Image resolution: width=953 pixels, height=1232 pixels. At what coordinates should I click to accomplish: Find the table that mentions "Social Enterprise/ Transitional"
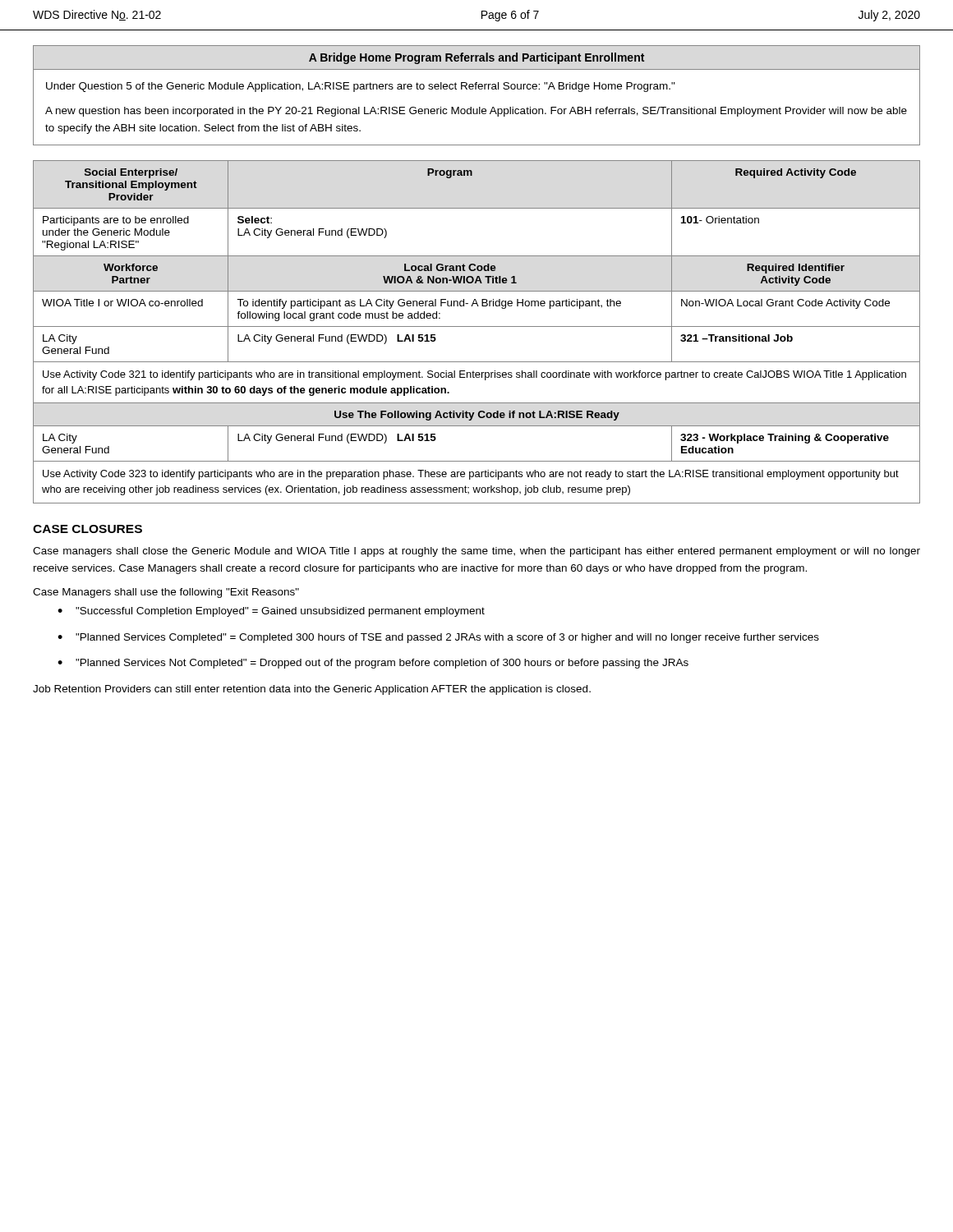tap(476, 332)
